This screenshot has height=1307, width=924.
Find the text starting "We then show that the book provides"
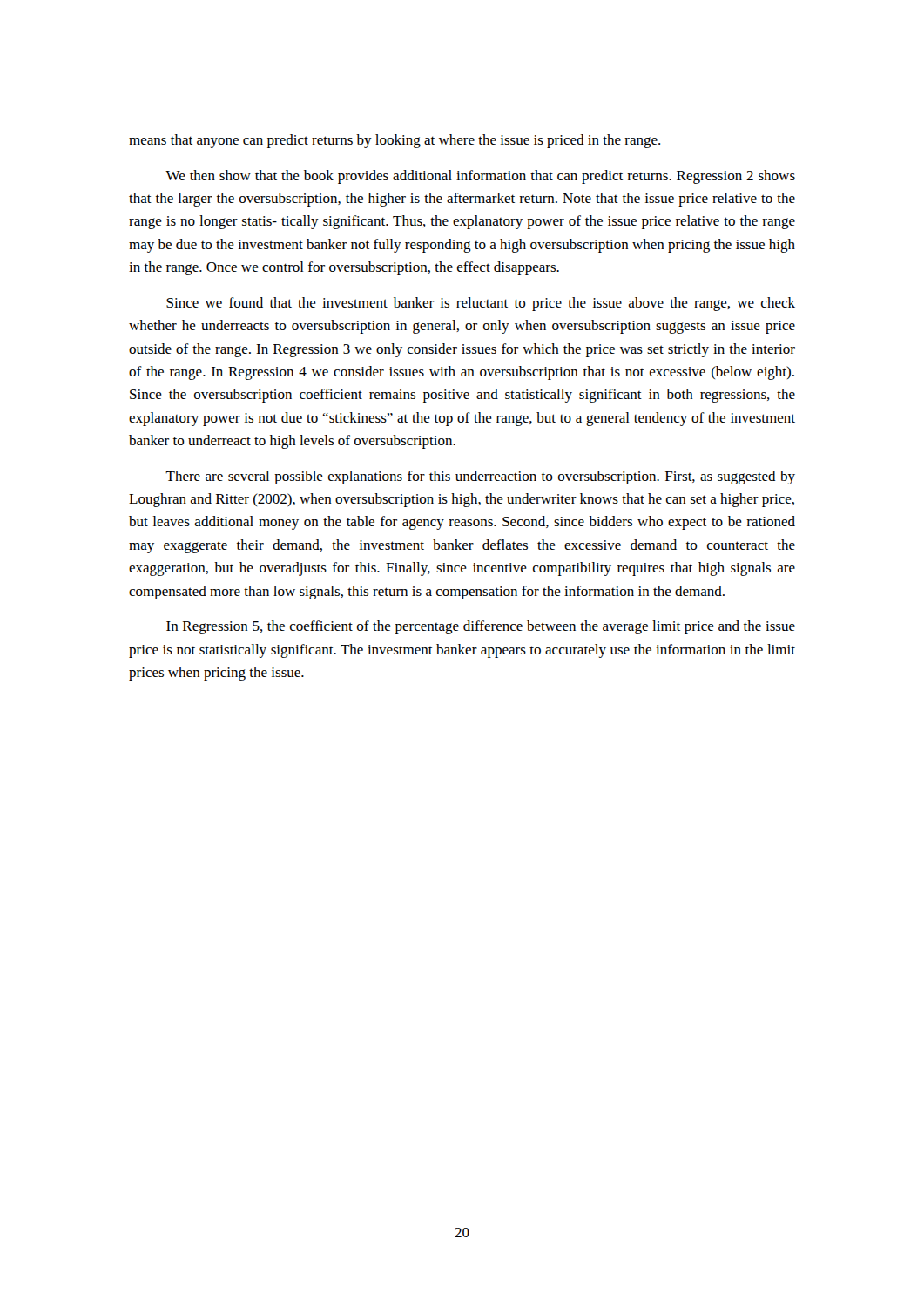(x=462, y=222)
